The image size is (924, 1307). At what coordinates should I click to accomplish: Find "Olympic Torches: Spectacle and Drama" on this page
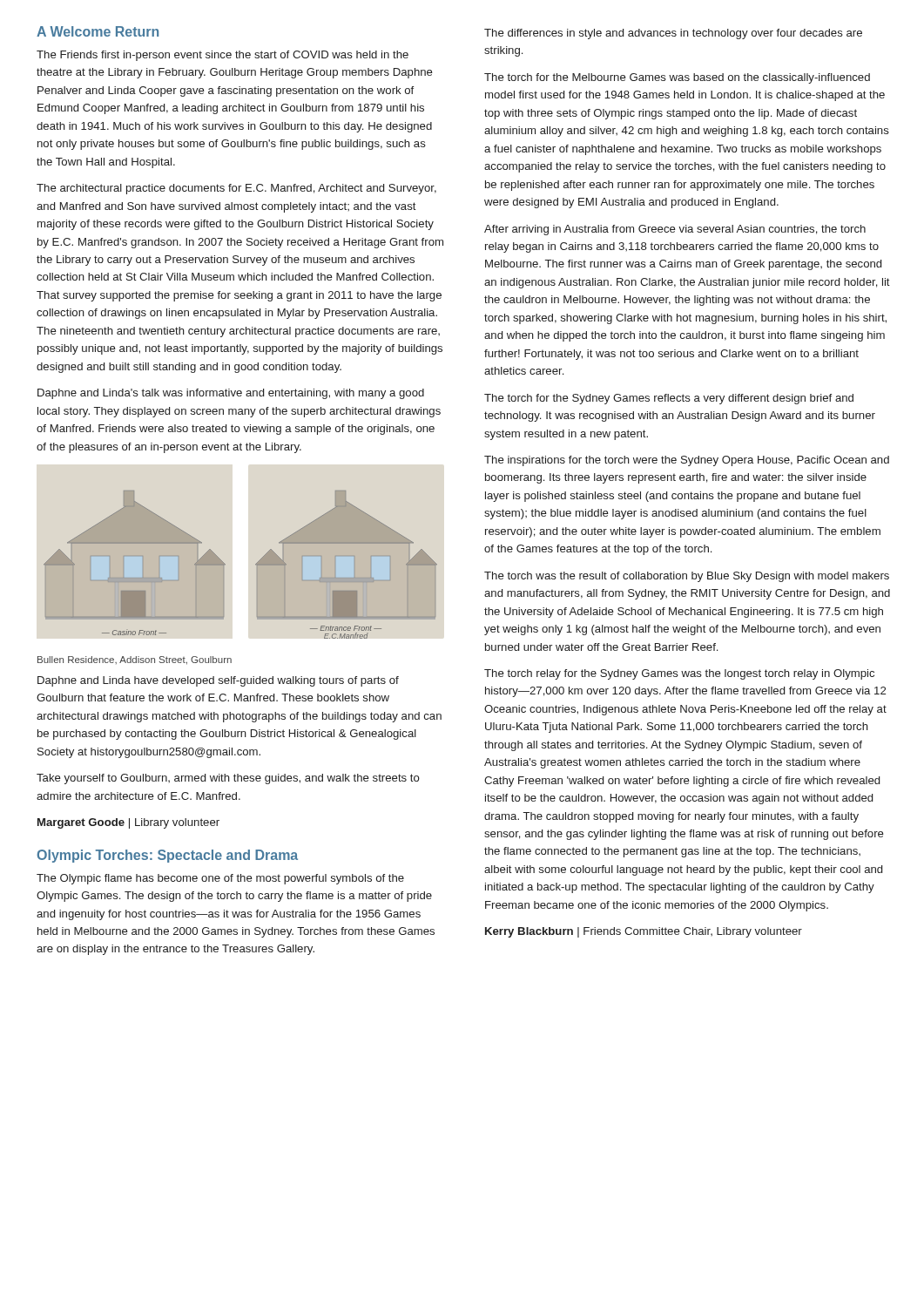[x=167, y=855]
